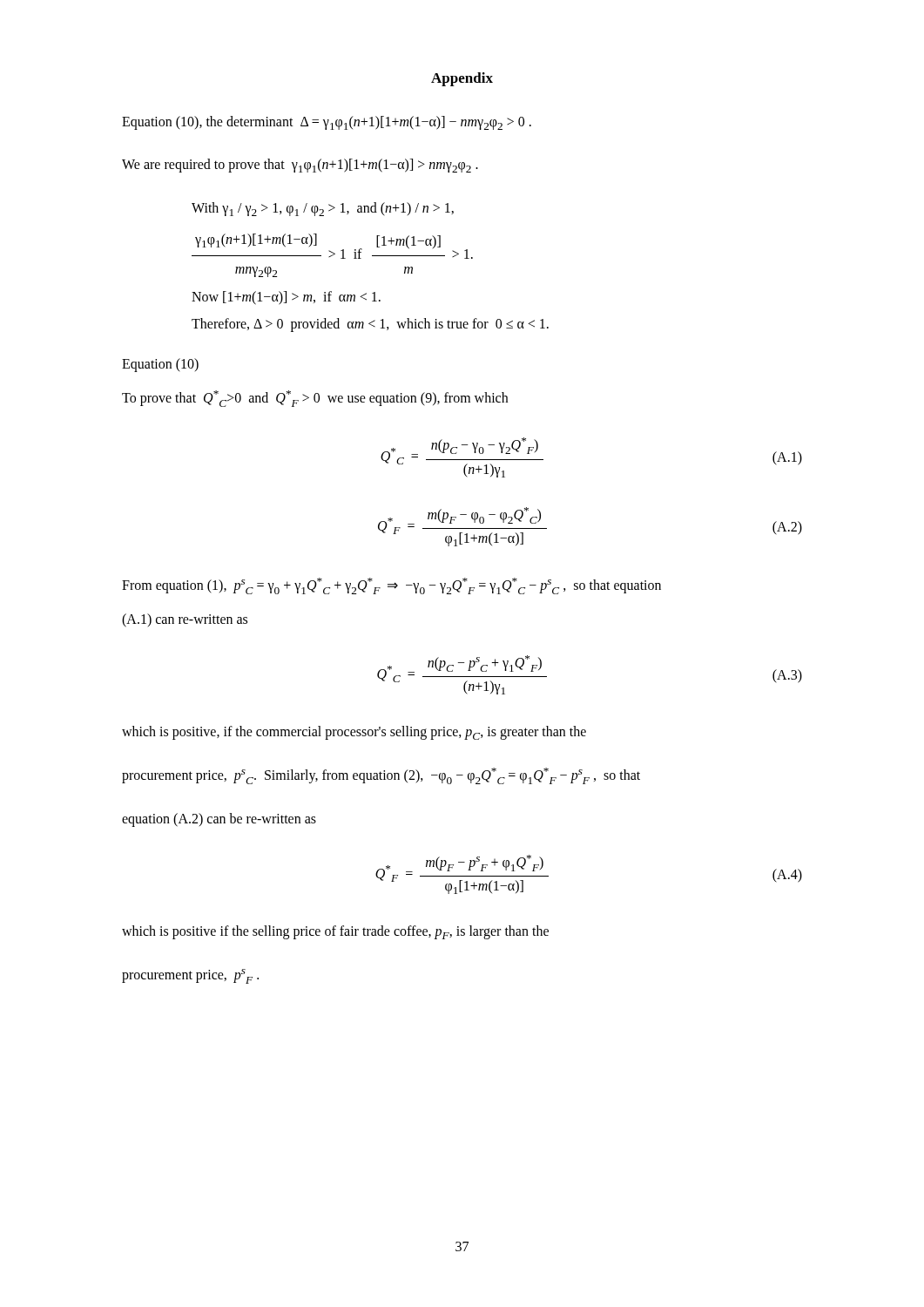Locate the formula that says "Q*F = m(pF − psF + φ1Q*F) φ1[1+m(1−α)]"

click(x=484, y=876)
